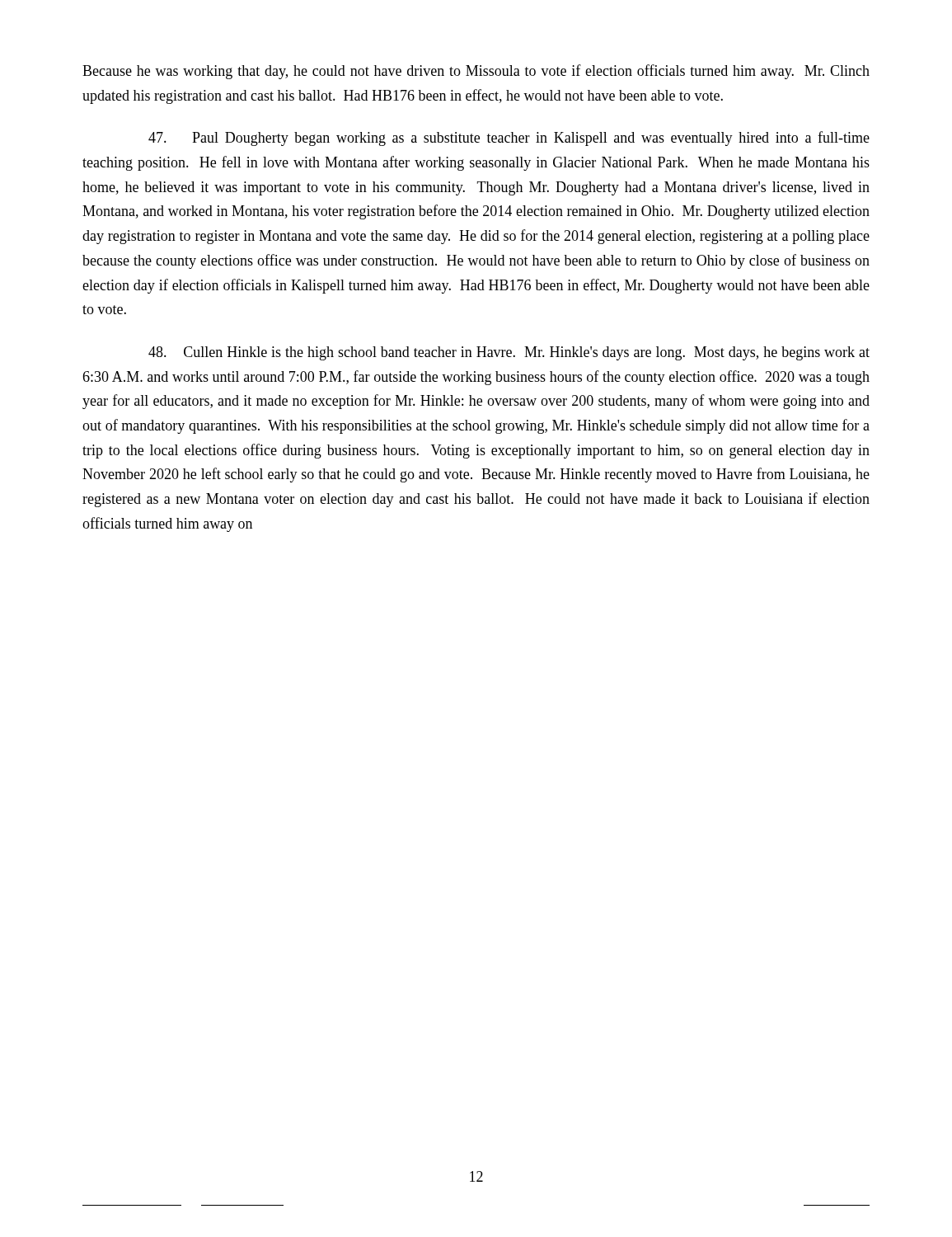Locate the text block with the text "Cullen Hinkle is the high school band"
Screen dimensions: 1237x952
pyautogui.click(x=476, y=438)
